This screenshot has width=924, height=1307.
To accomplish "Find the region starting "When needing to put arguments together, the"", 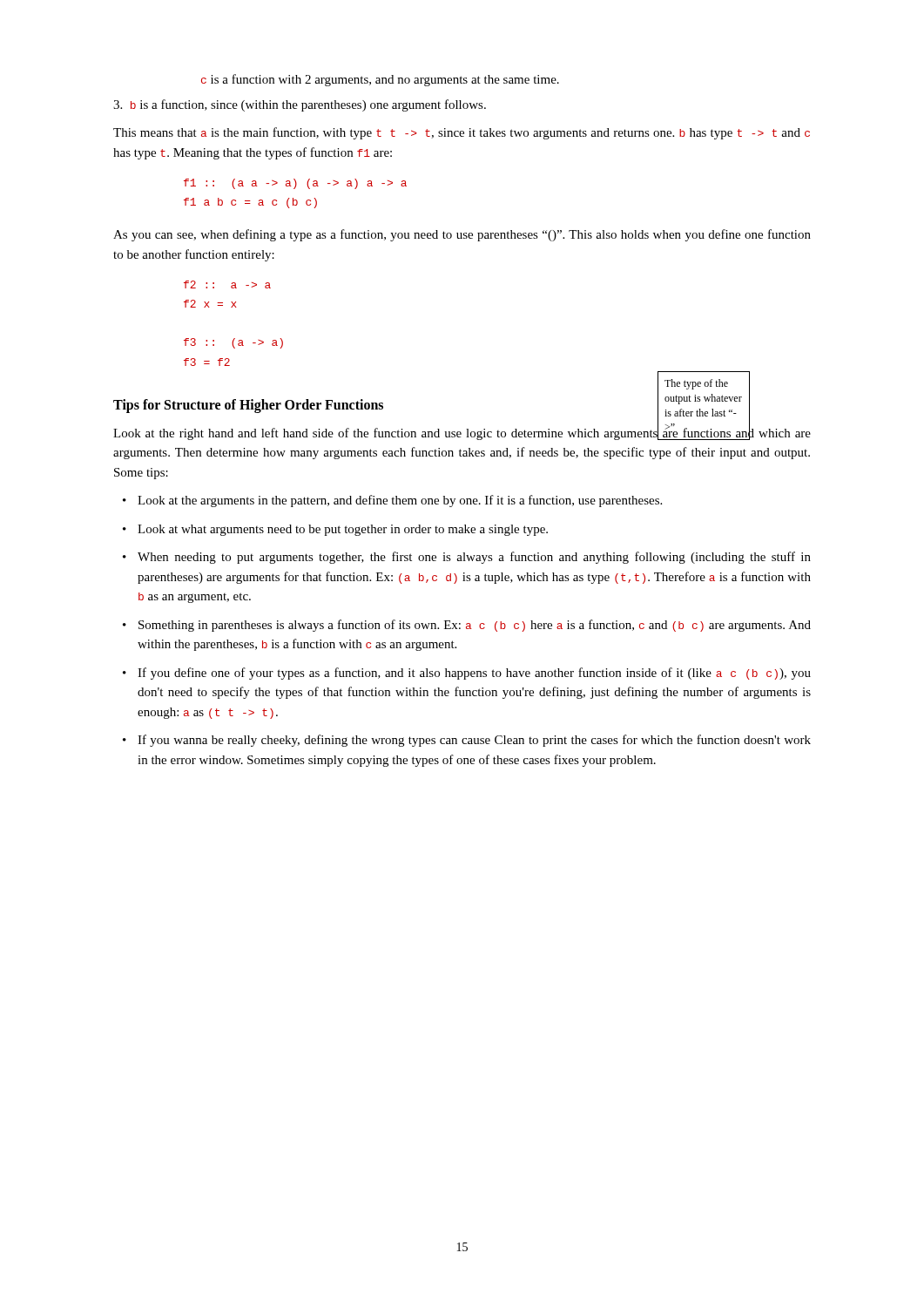I will [474, 577].
